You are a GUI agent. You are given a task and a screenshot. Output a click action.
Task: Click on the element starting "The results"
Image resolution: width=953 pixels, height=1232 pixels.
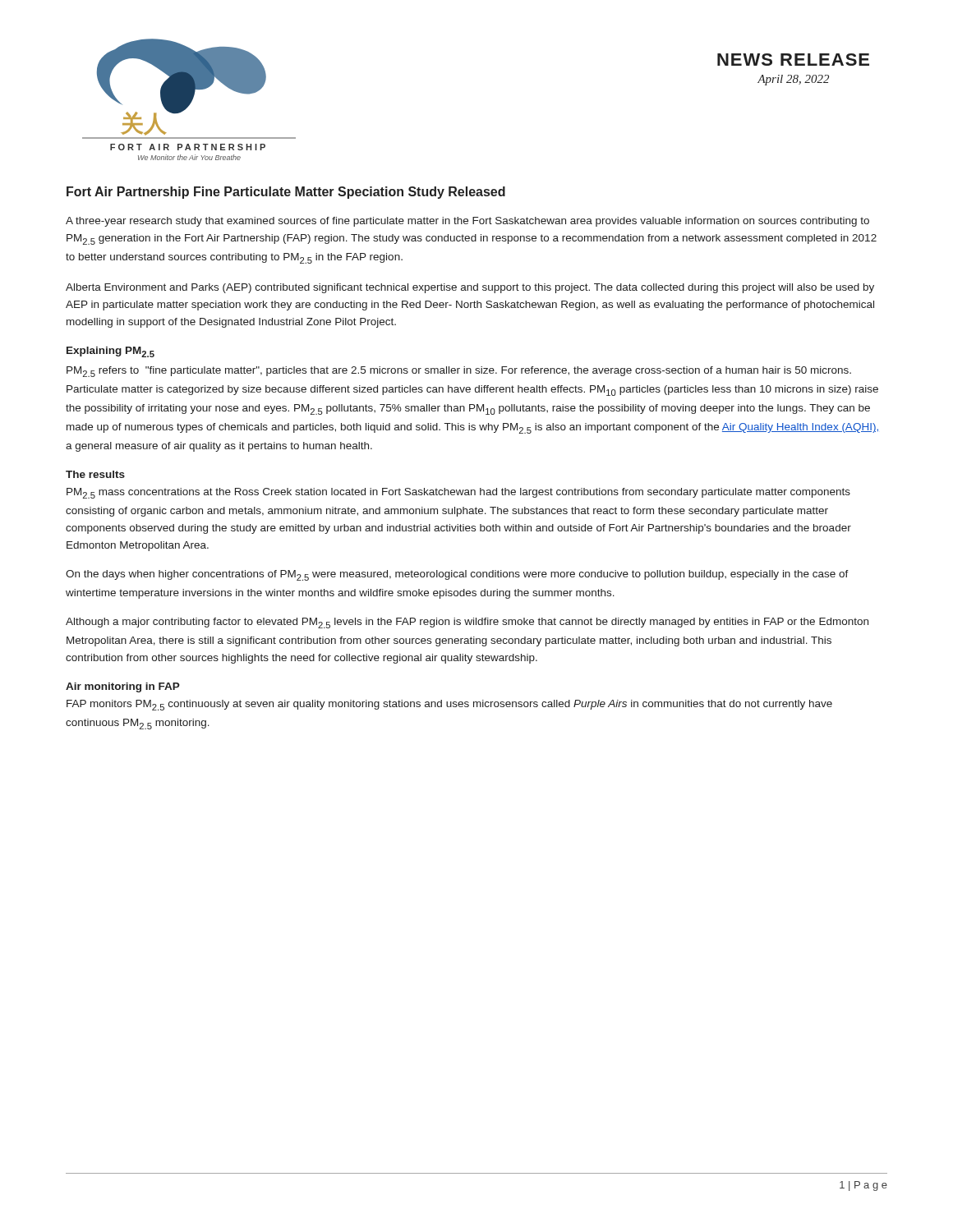coord(95,474)
